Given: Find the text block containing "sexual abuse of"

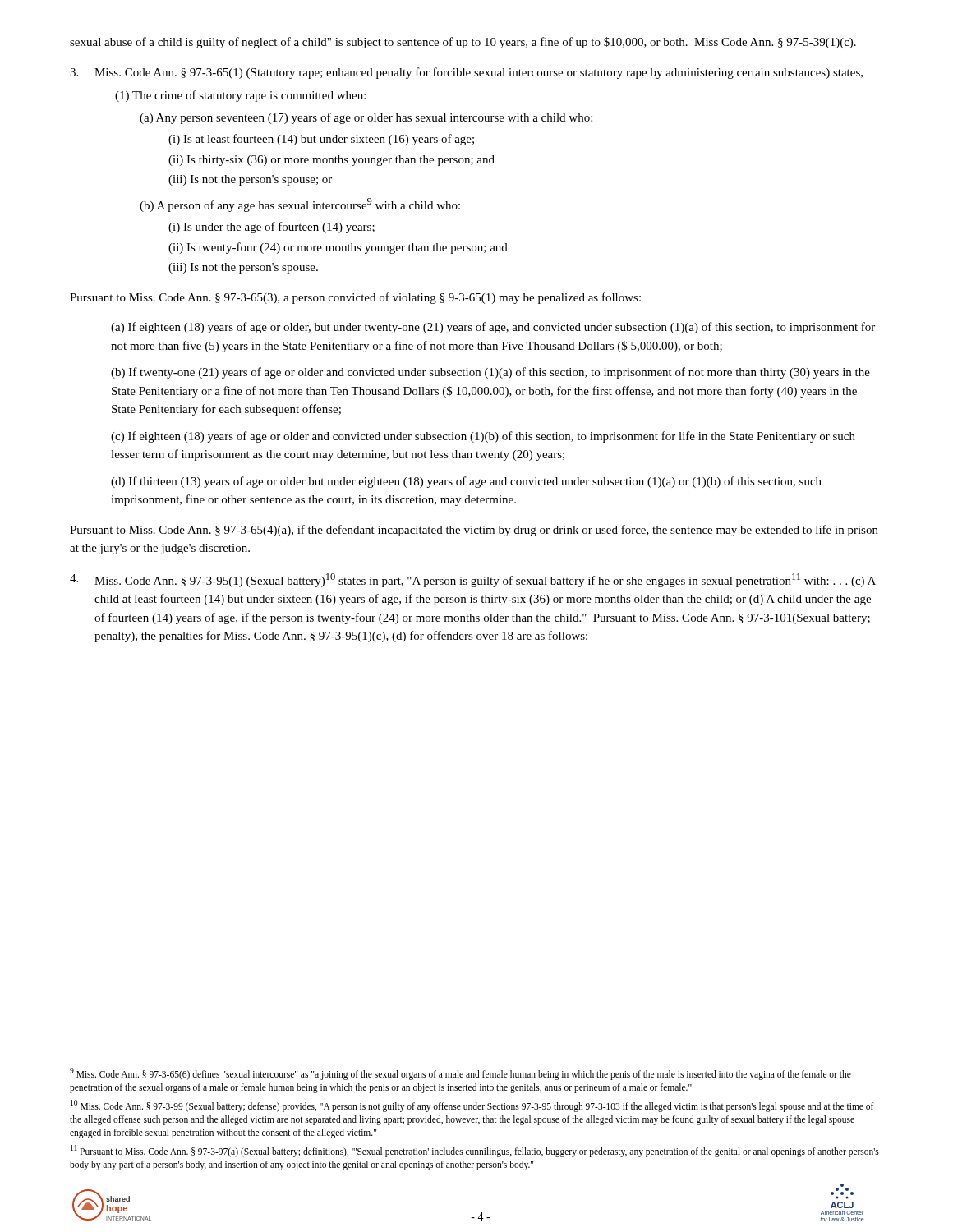Looking at the screenshot, I should pyautogui.click(x=463, y=42).
